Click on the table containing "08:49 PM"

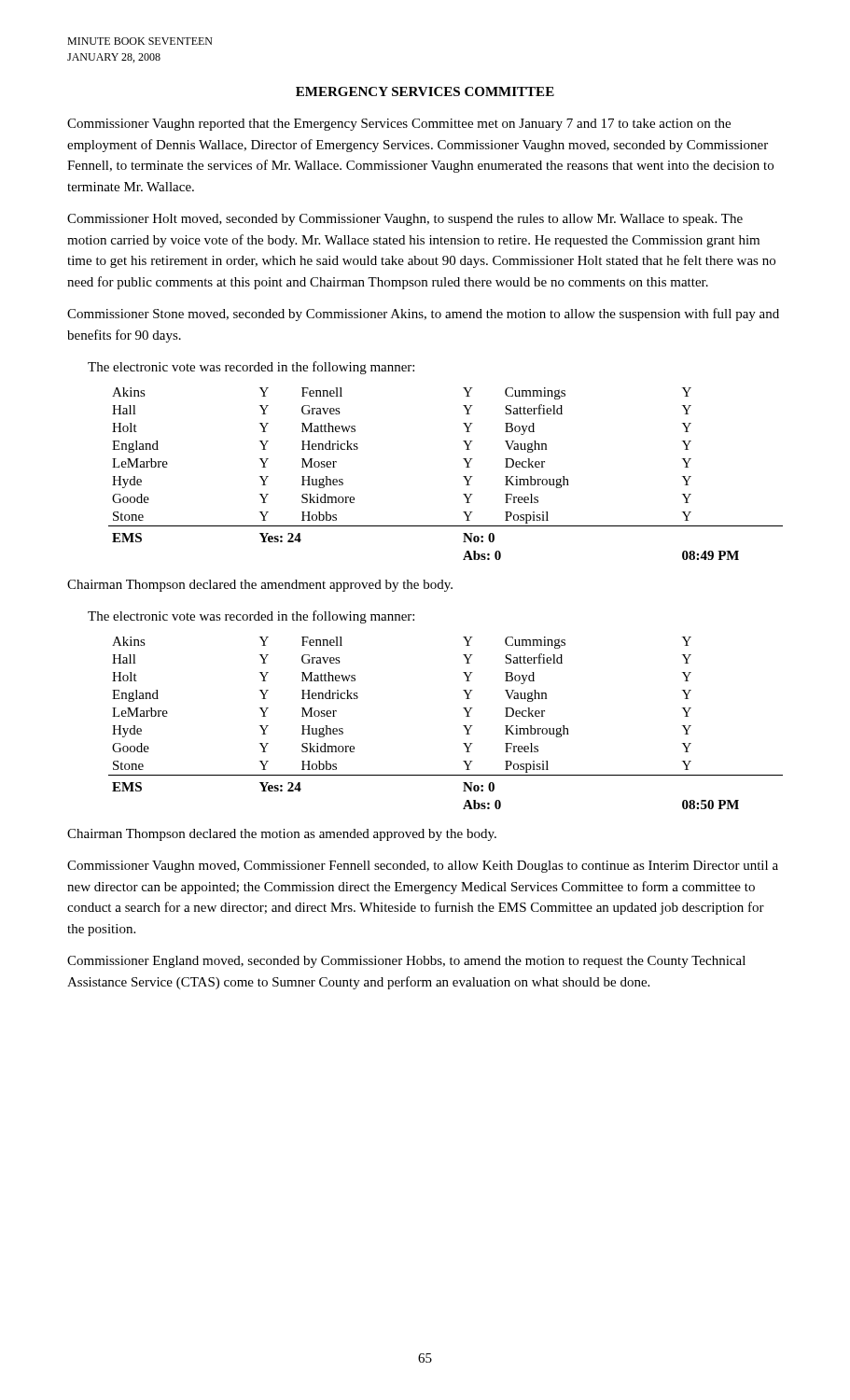pos(446,474)
